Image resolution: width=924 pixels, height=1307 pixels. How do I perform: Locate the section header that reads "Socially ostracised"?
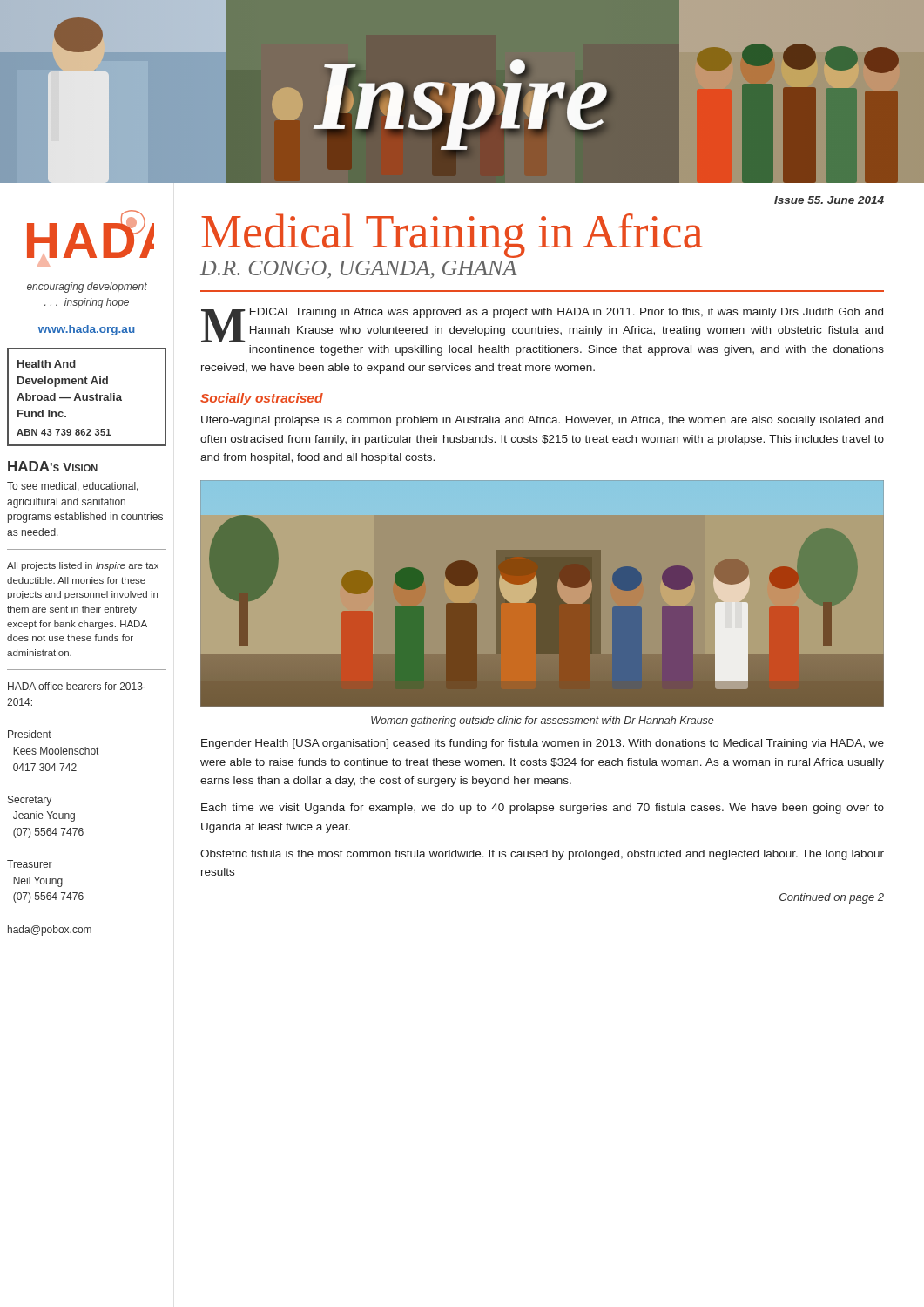(x=261, y=398)
